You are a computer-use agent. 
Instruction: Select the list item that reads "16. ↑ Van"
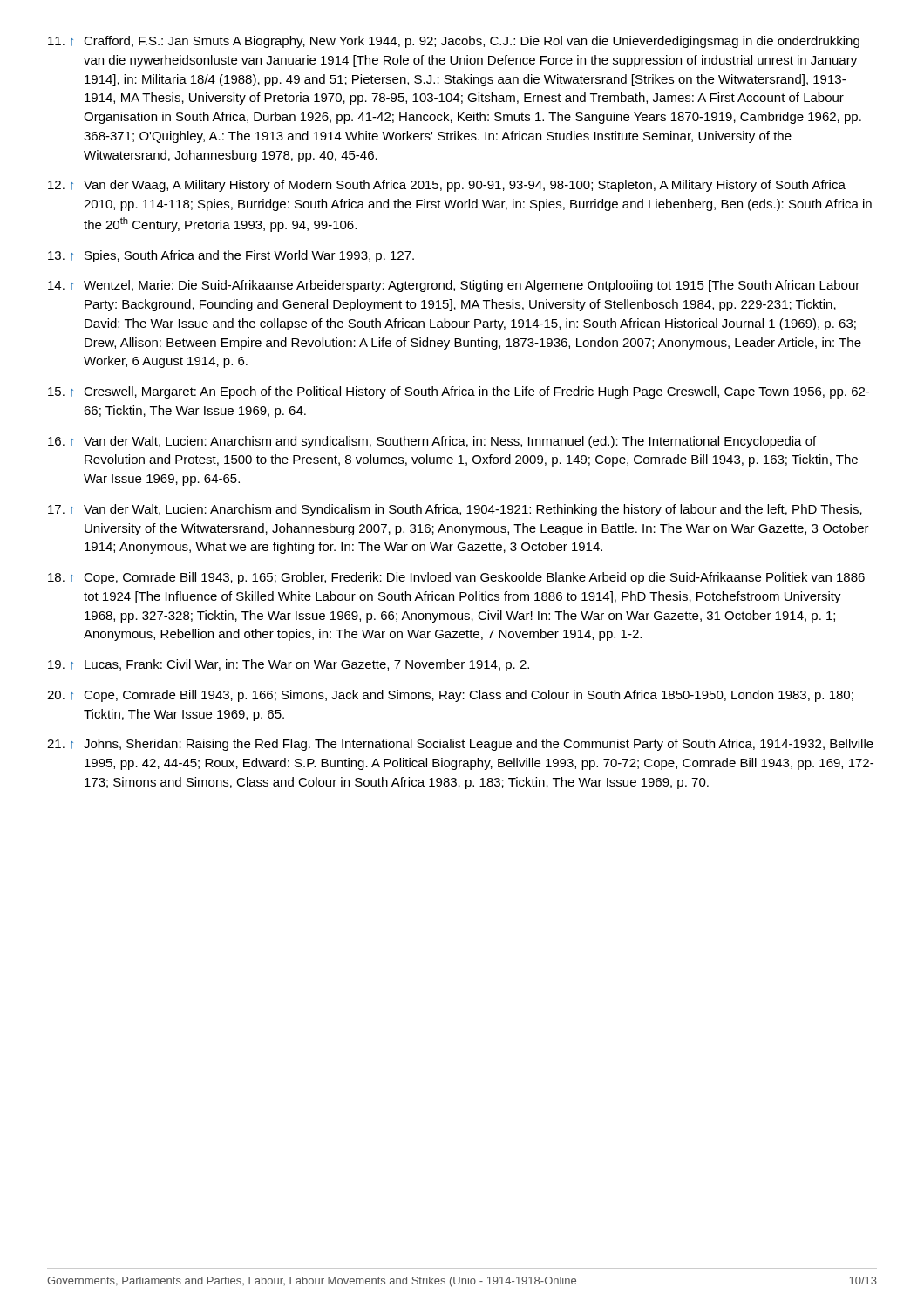(x=462, y=460)
